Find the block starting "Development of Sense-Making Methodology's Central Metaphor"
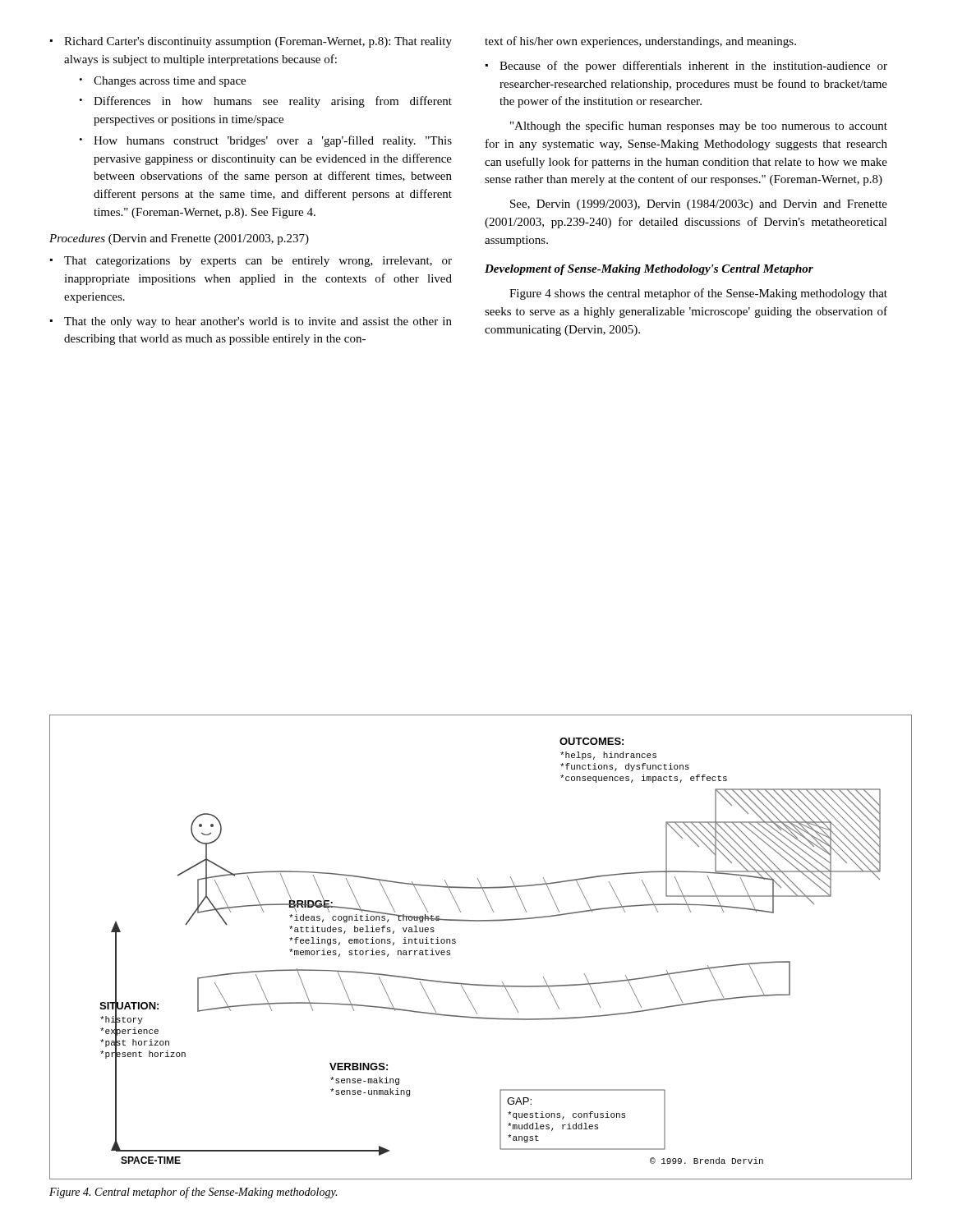The image size is (953, 1232). pyautogui.click(x=649, y=269)
